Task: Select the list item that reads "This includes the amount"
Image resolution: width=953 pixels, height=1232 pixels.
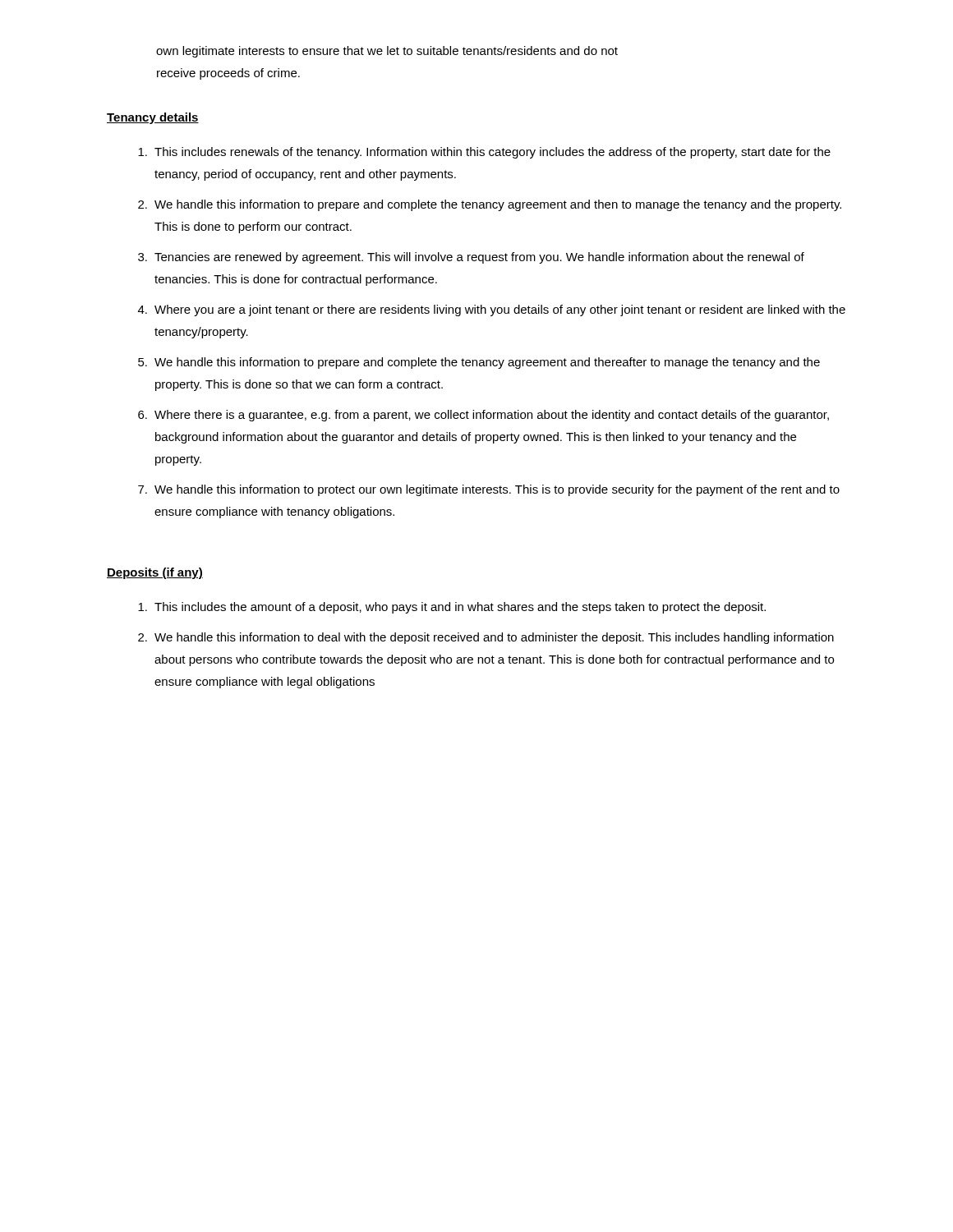Action: pos(500,607)
